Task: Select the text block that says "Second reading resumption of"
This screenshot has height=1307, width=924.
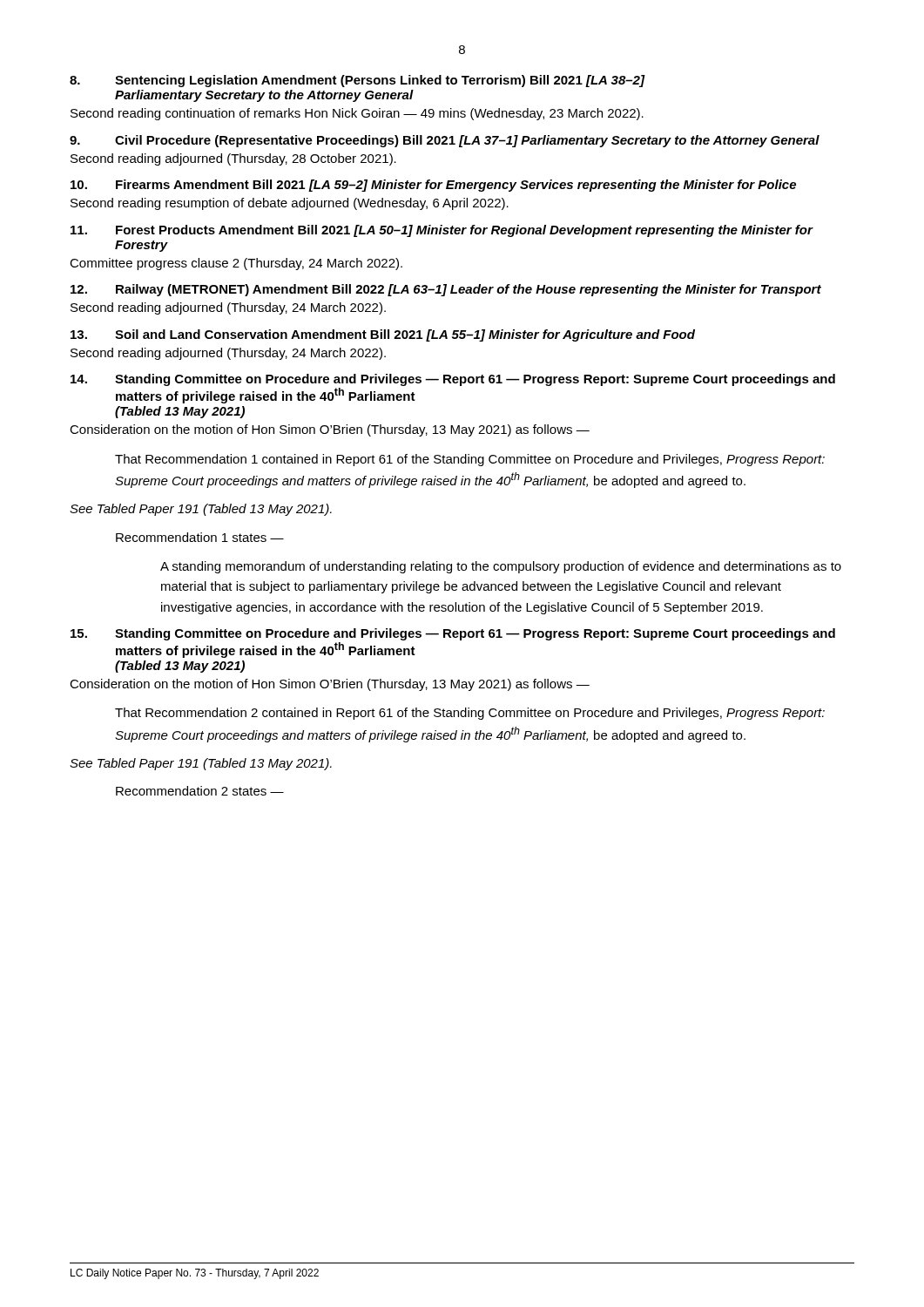Action: pyautogui.click(x=289, y=203)
